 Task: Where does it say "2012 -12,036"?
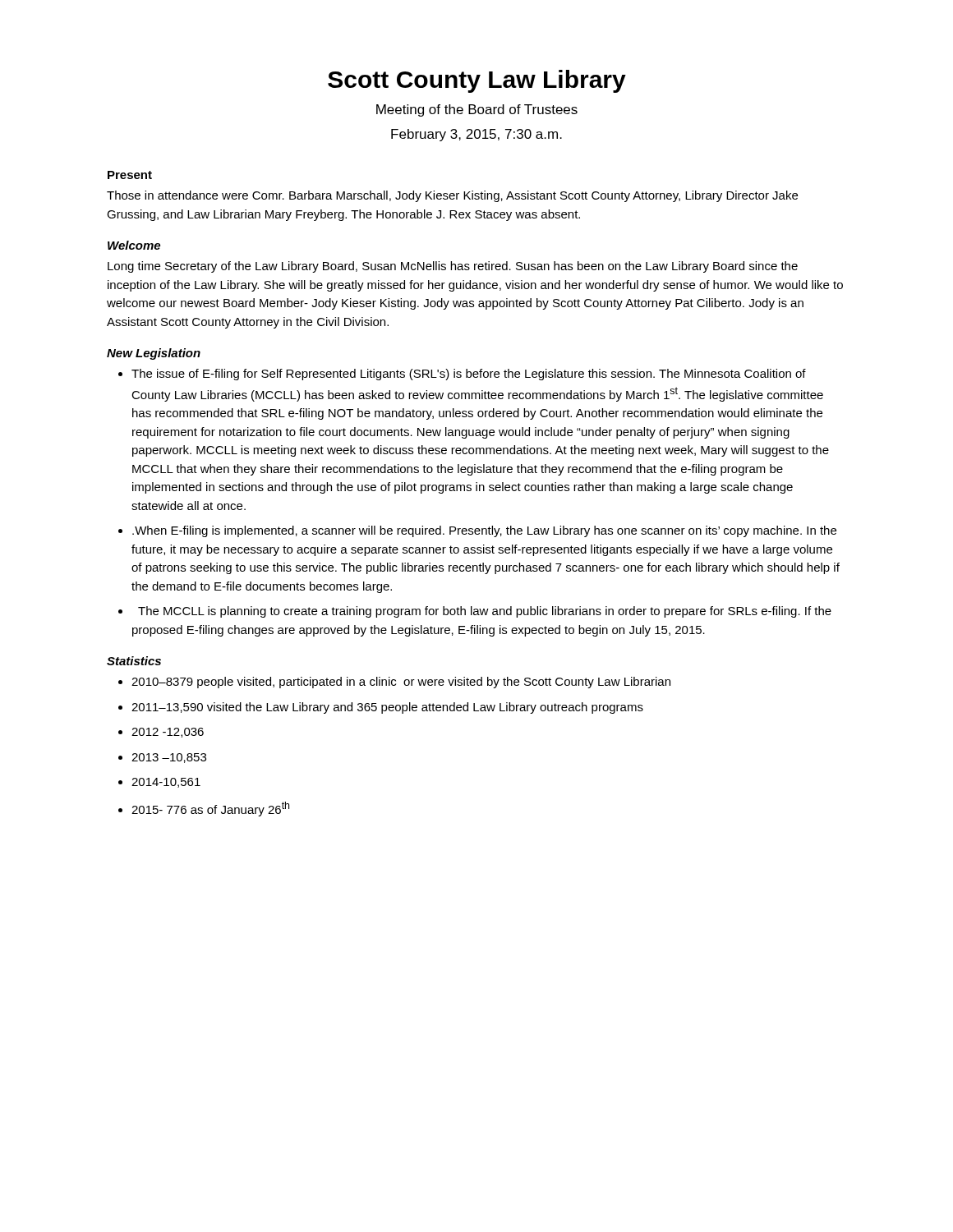(x=168, y=731)
